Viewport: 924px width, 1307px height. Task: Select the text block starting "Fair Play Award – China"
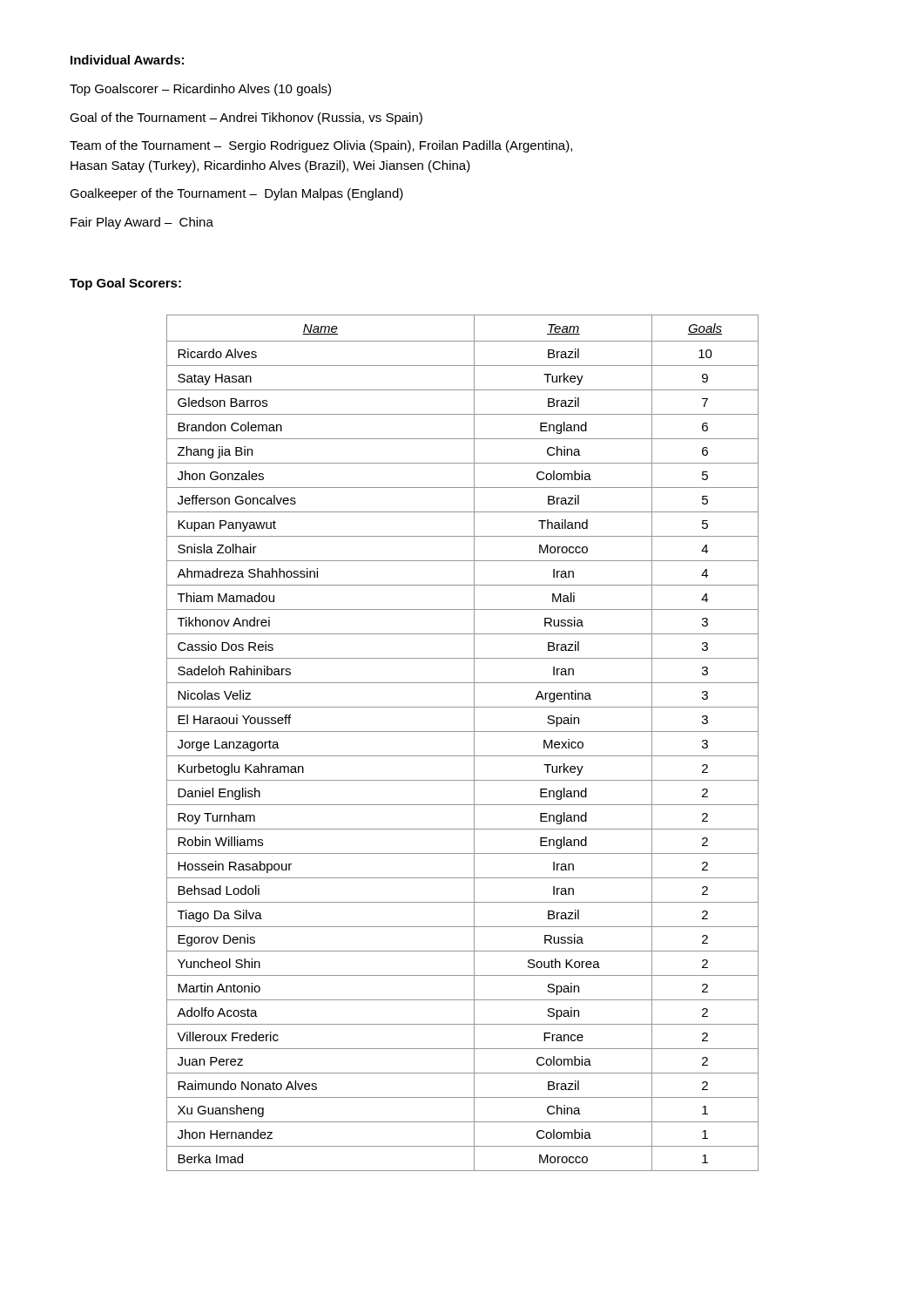[x=141, y=221]
